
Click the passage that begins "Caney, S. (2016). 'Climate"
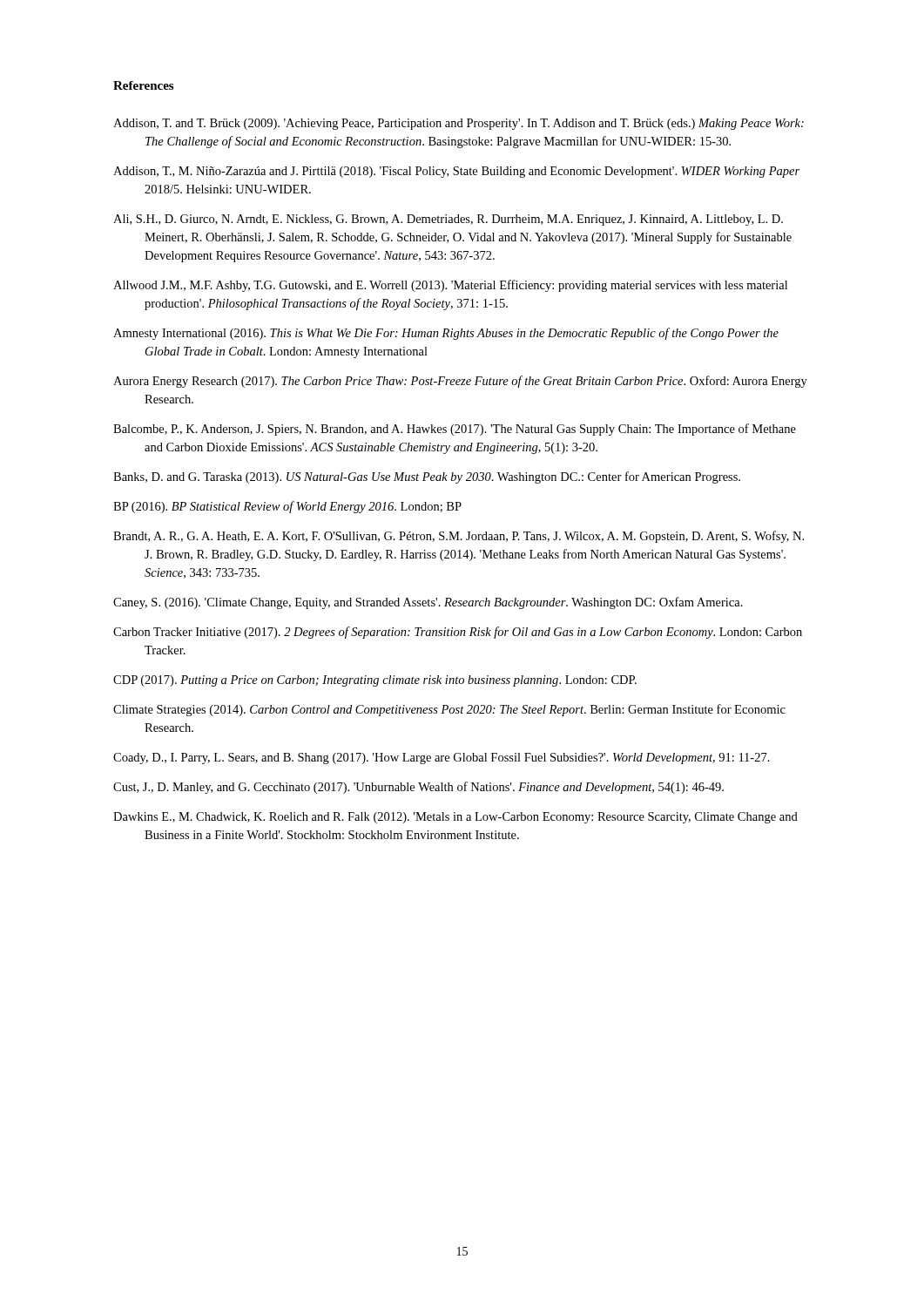point(428,602)
